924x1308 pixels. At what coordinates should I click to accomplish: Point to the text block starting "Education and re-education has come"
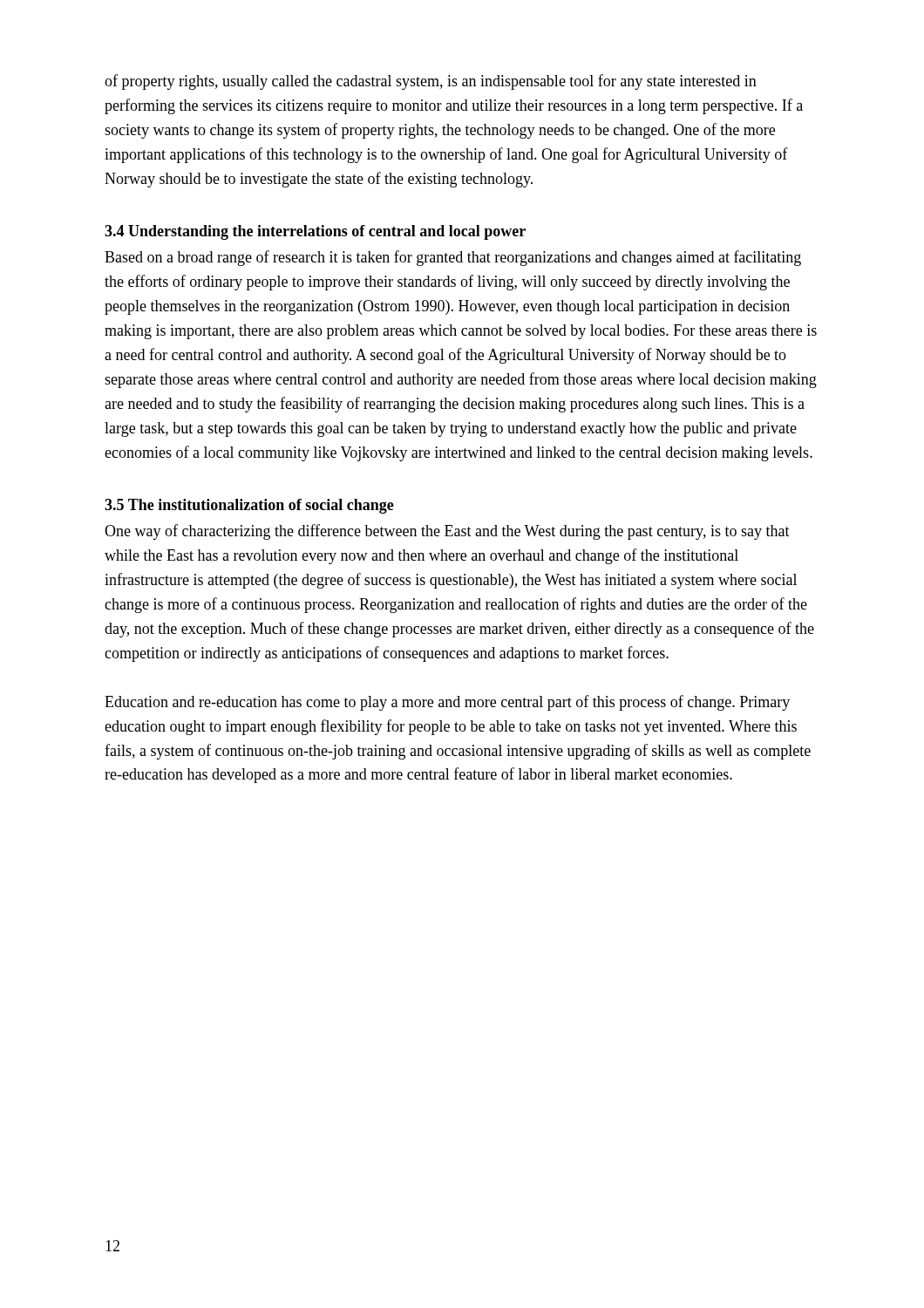click(x=458, y=738)
